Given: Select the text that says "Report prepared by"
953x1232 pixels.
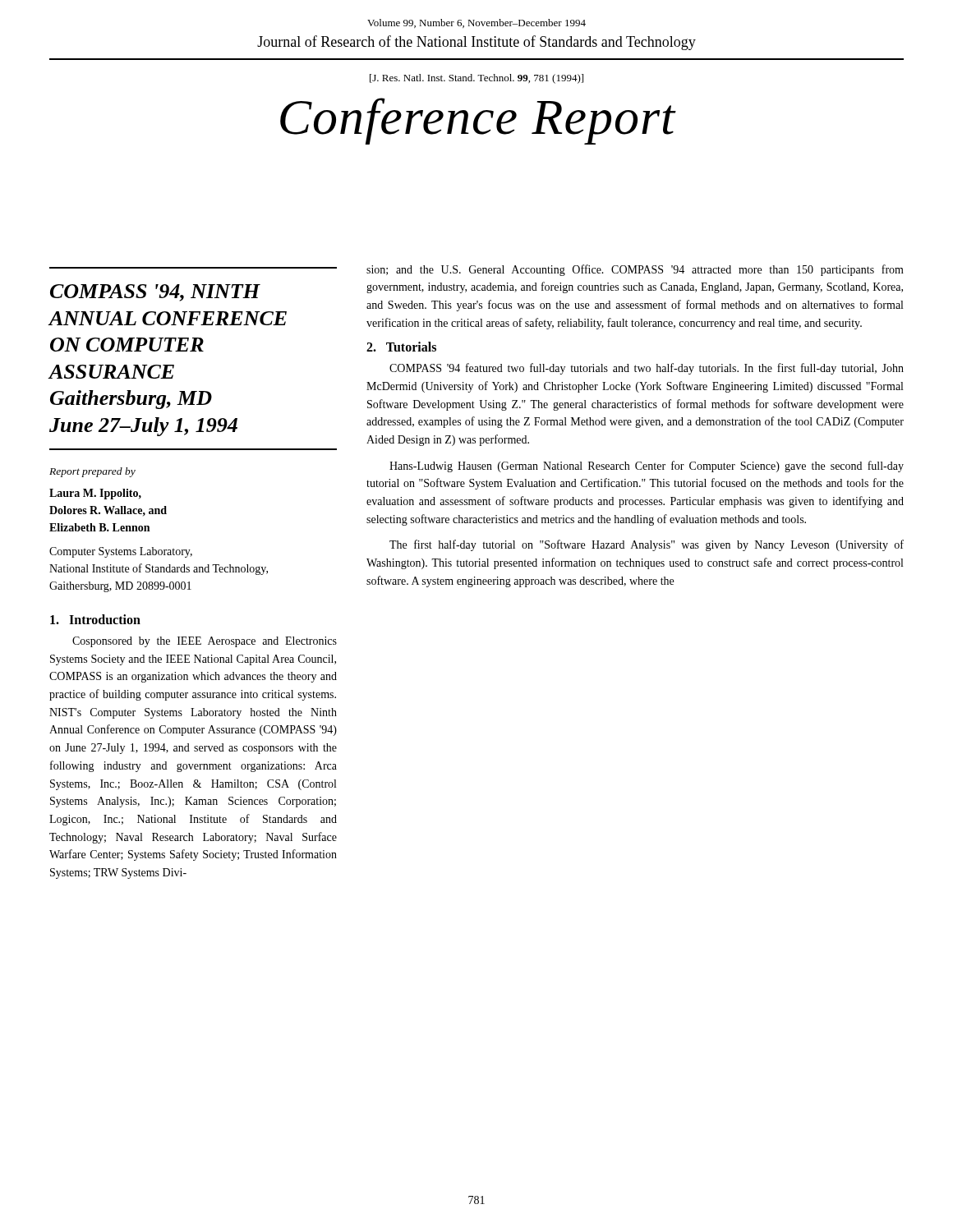Looking at the screenshot, I should pyautogui.click(x=92, y=471).
